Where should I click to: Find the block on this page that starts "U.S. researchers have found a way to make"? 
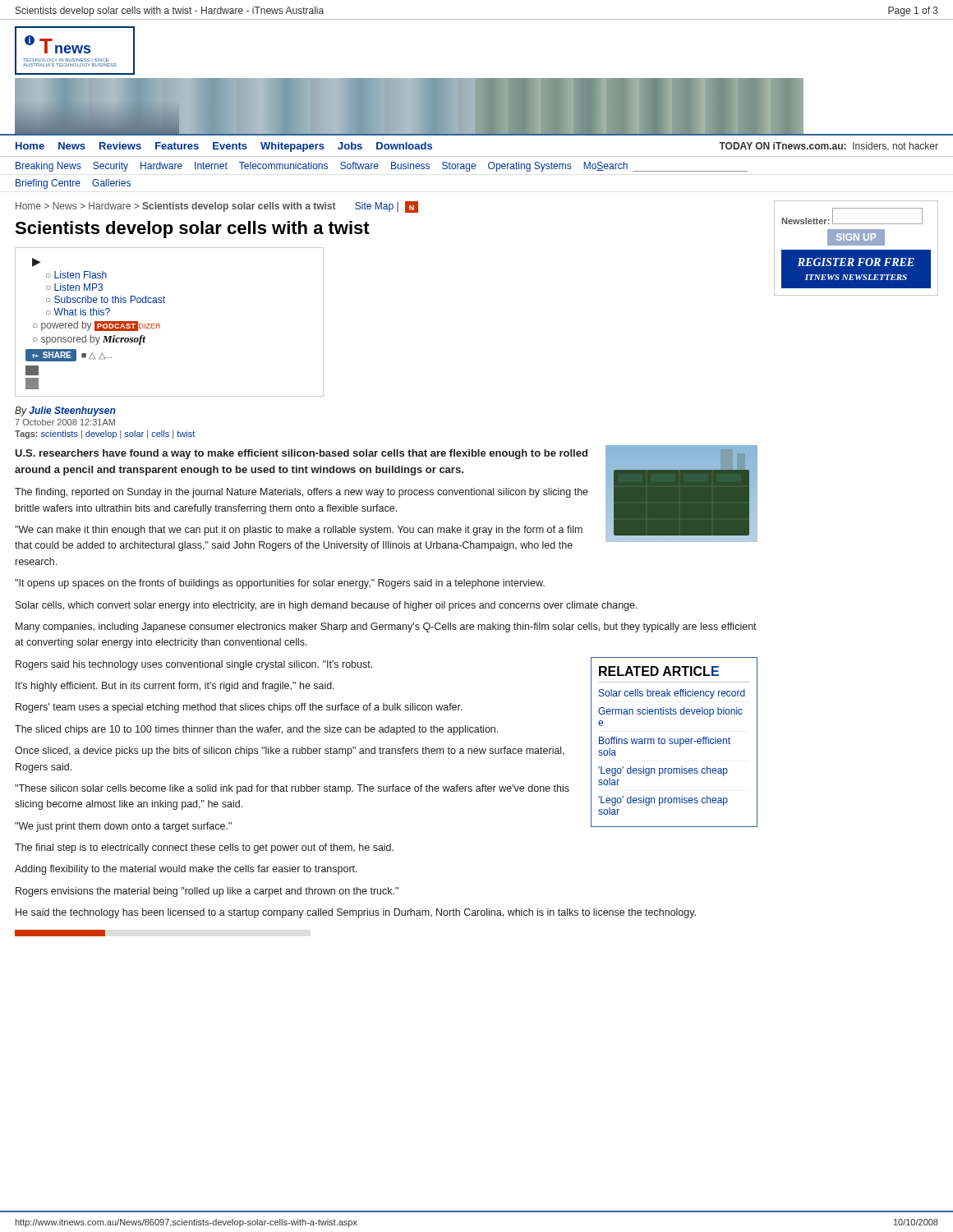click(x=301, y=461)
